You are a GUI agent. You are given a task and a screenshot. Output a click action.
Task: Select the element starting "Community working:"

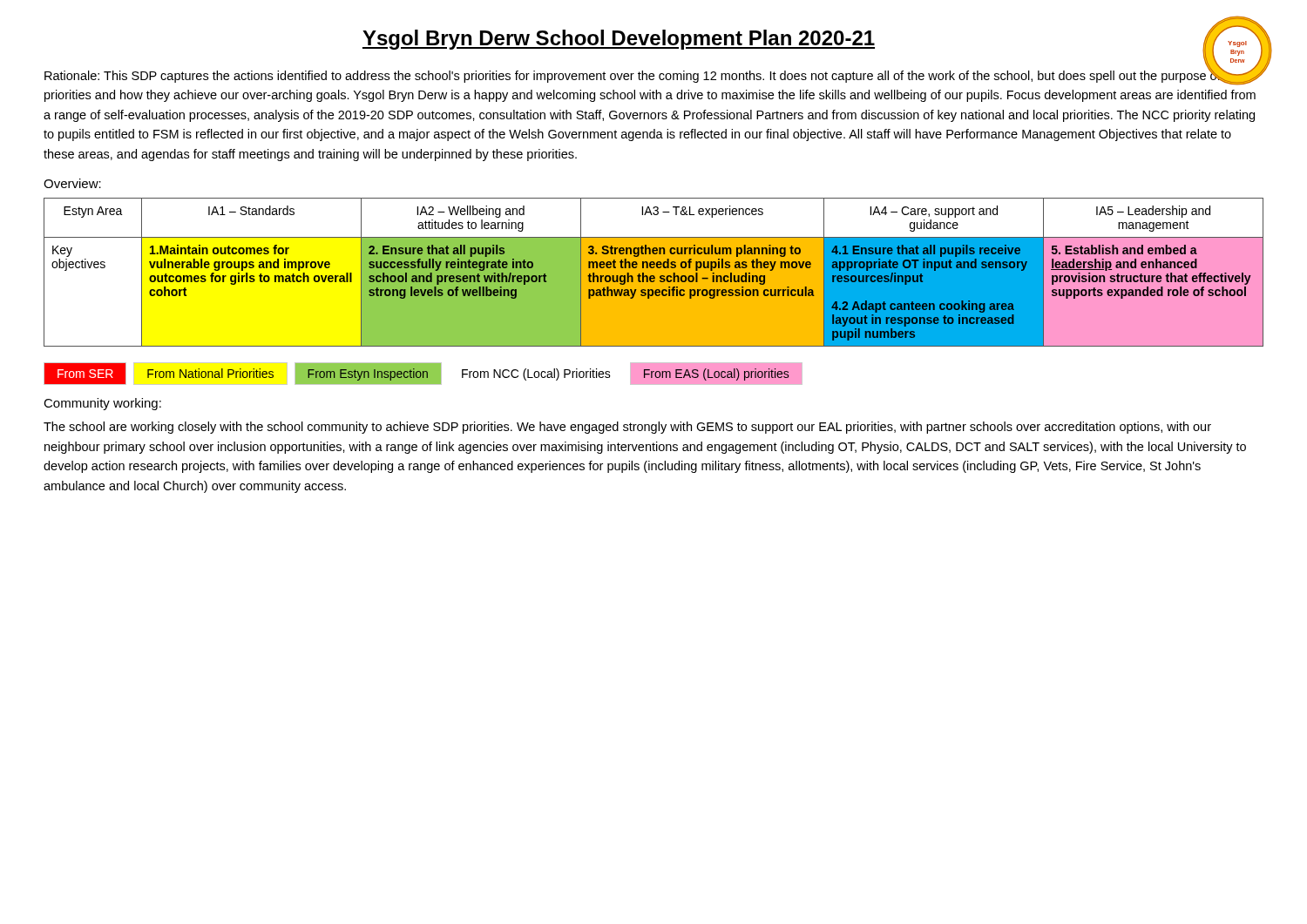(x=103, y=403)
